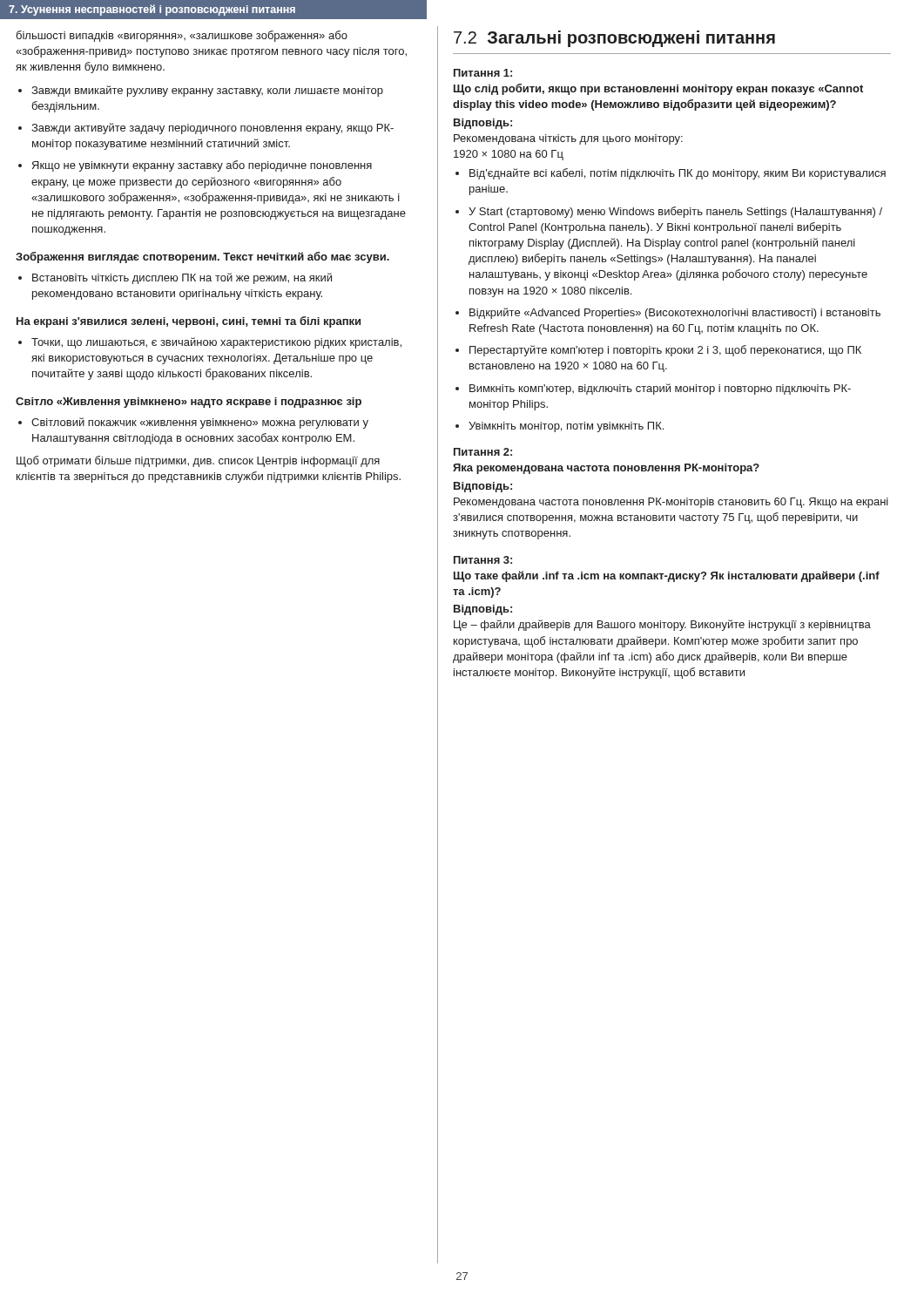
Task: Locate the text block that reads "Рекомендована чіткість для цього монітору: 1920 × 1080"
Action: pyautogui.click(x=568, y=146)
